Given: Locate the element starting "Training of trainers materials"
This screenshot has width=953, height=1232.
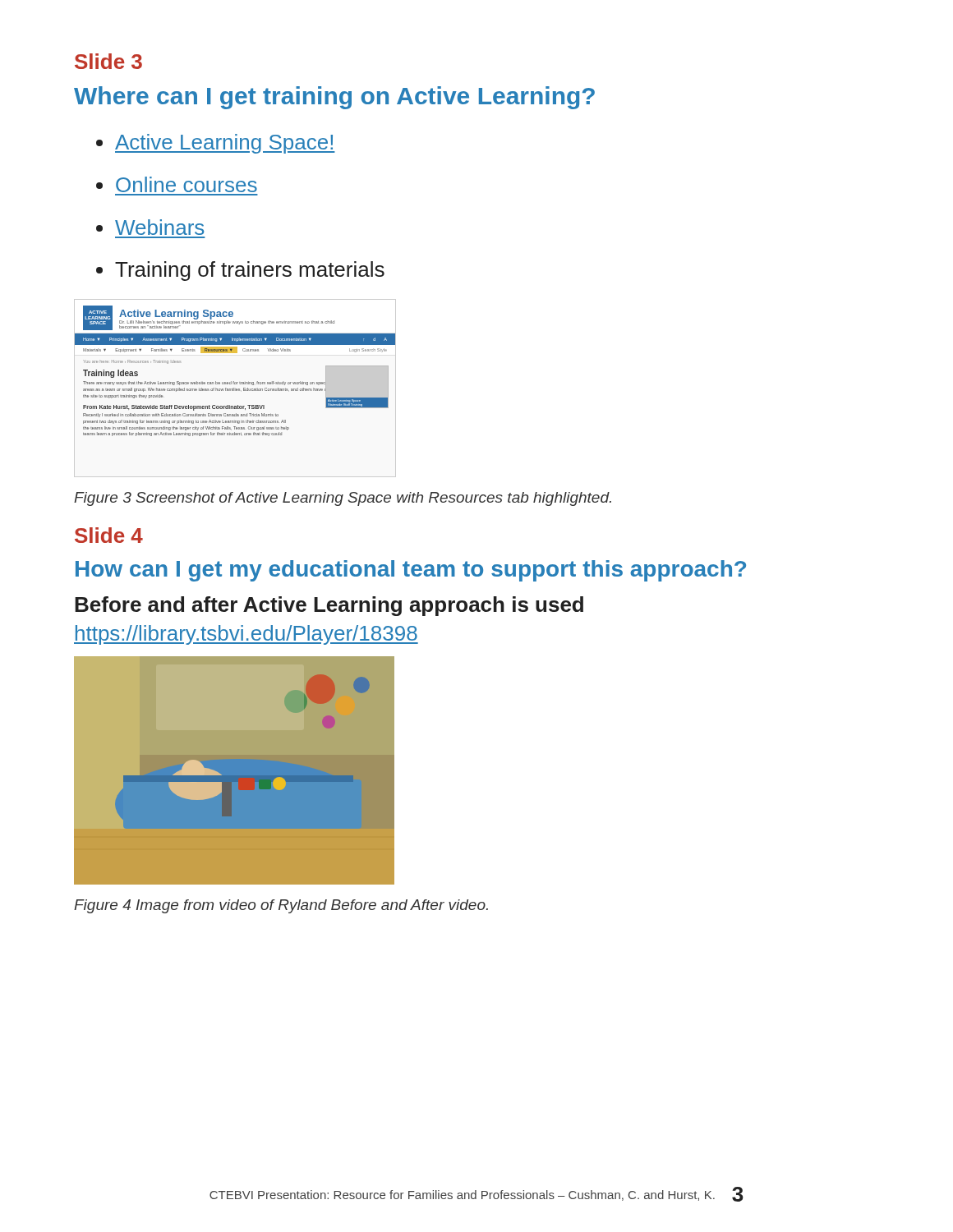Looking at the screenshot, I should pyautogui.click(x=250, y=270).
